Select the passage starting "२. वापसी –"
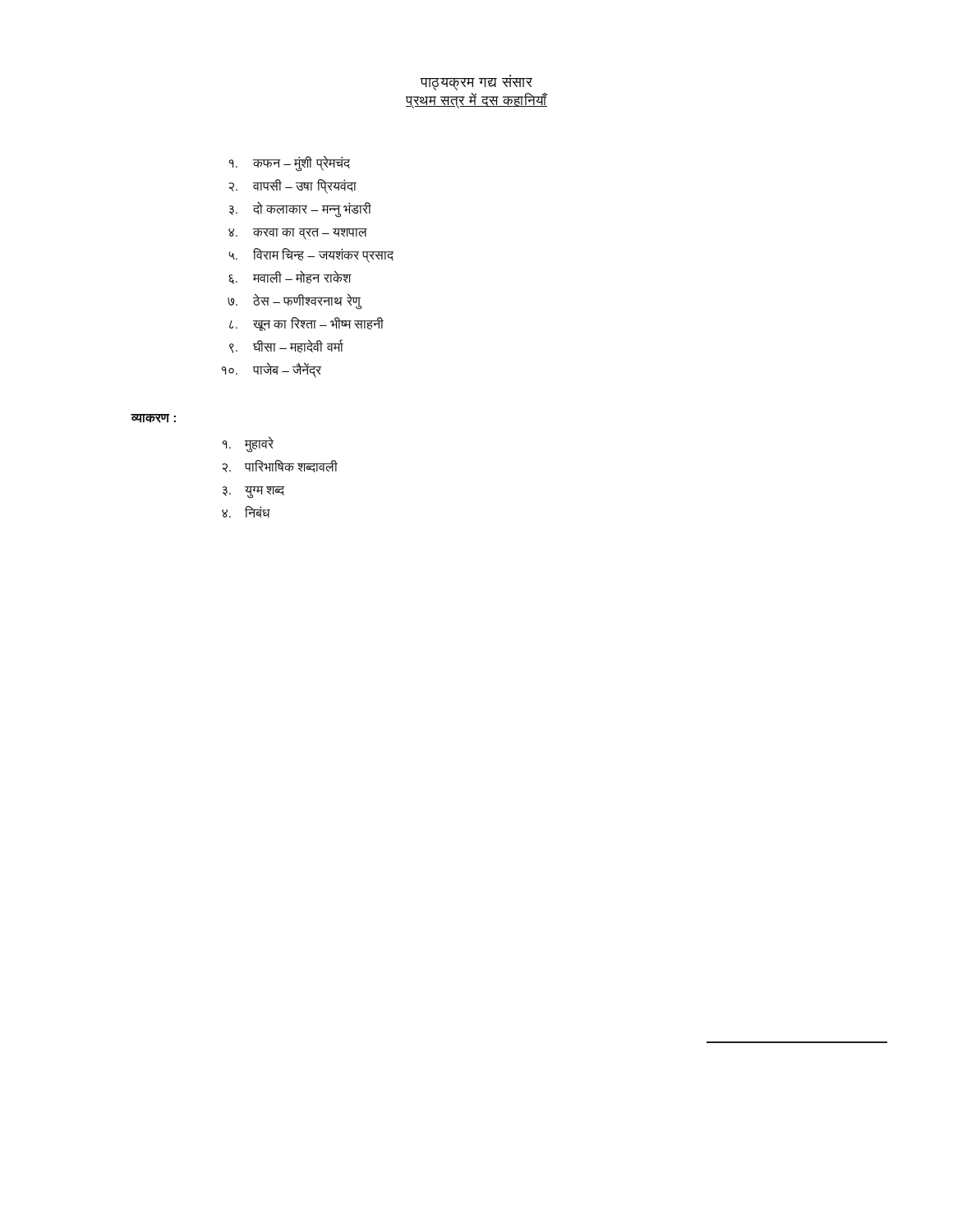This screenshot has height=1232, width=953. [277, 186]
